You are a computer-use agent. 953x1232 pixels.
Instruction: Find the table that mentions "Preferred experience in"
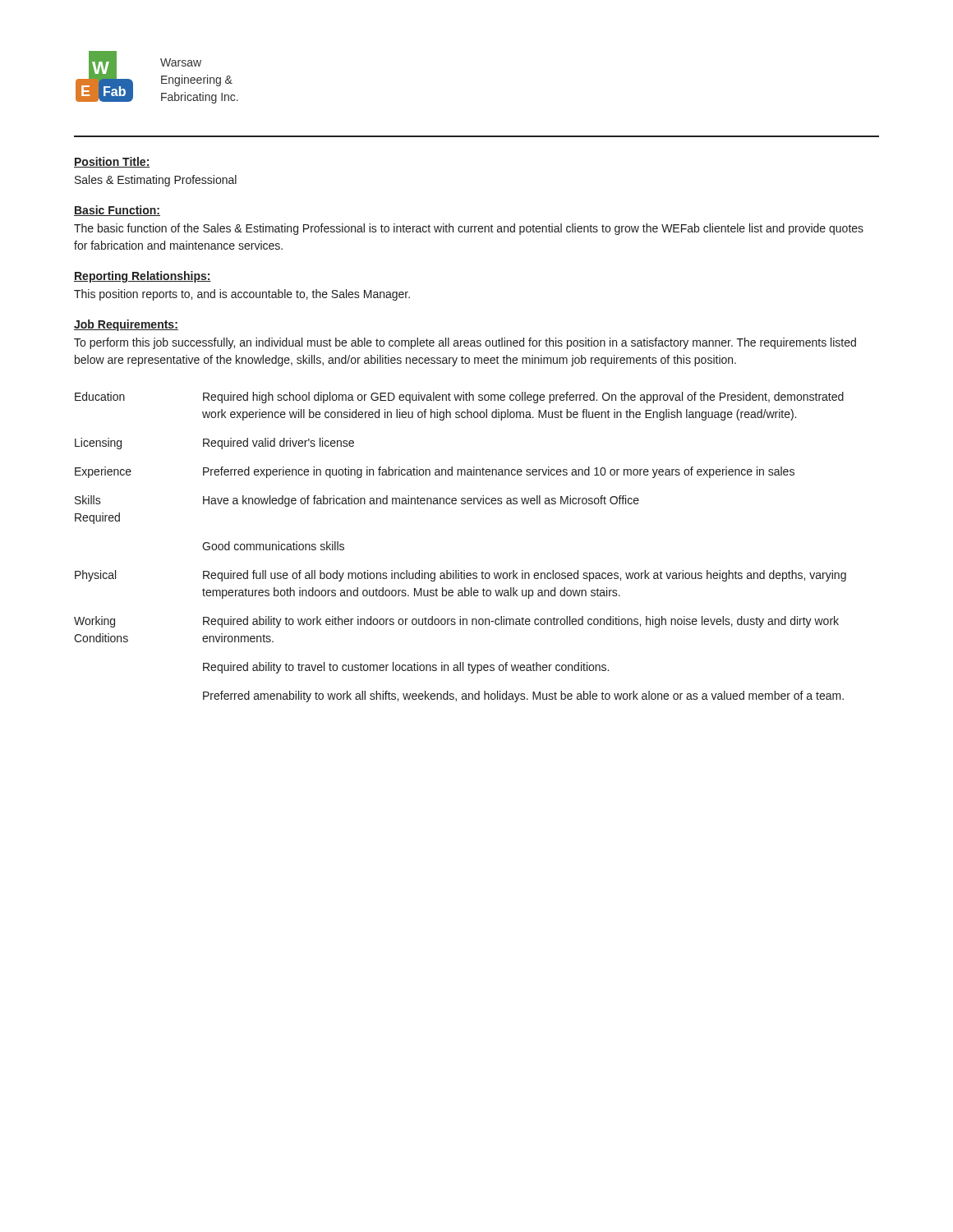pos(476,547)
